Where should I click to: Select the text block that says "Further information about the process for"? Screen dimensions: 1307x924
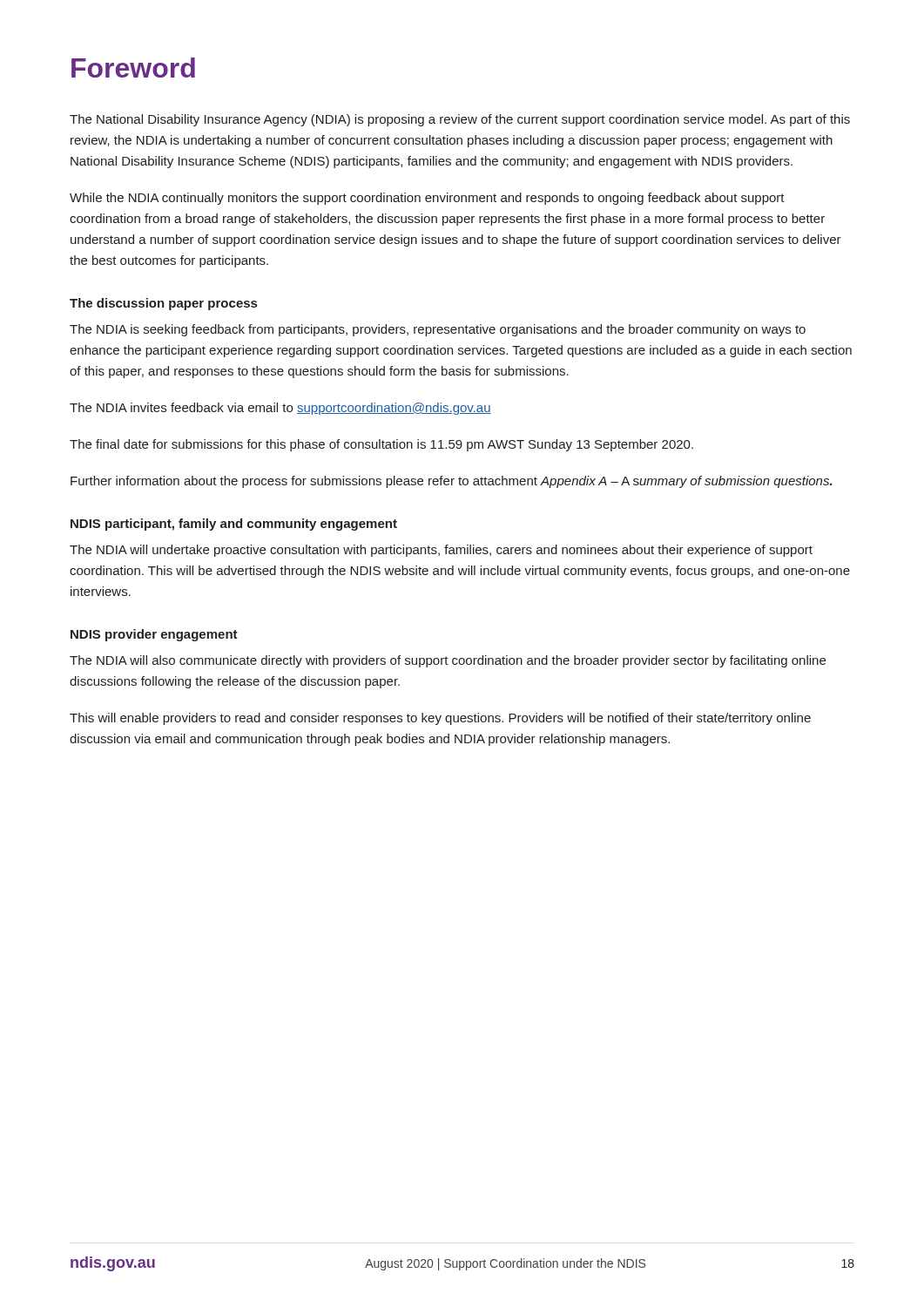(x=451, y=481)
